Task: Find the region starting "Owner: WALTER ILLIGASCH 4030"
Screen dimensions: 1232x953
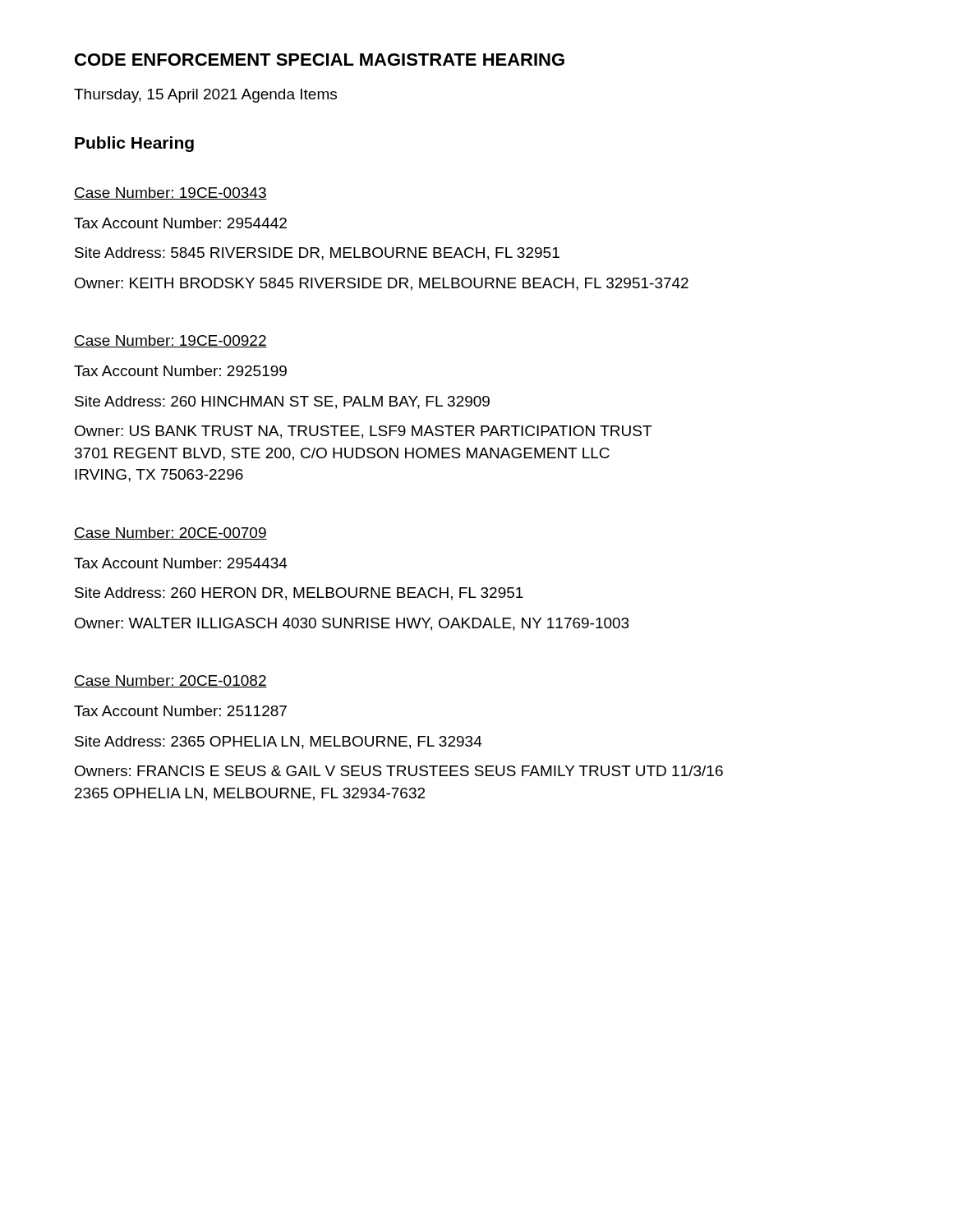Action: click(352, 623)
